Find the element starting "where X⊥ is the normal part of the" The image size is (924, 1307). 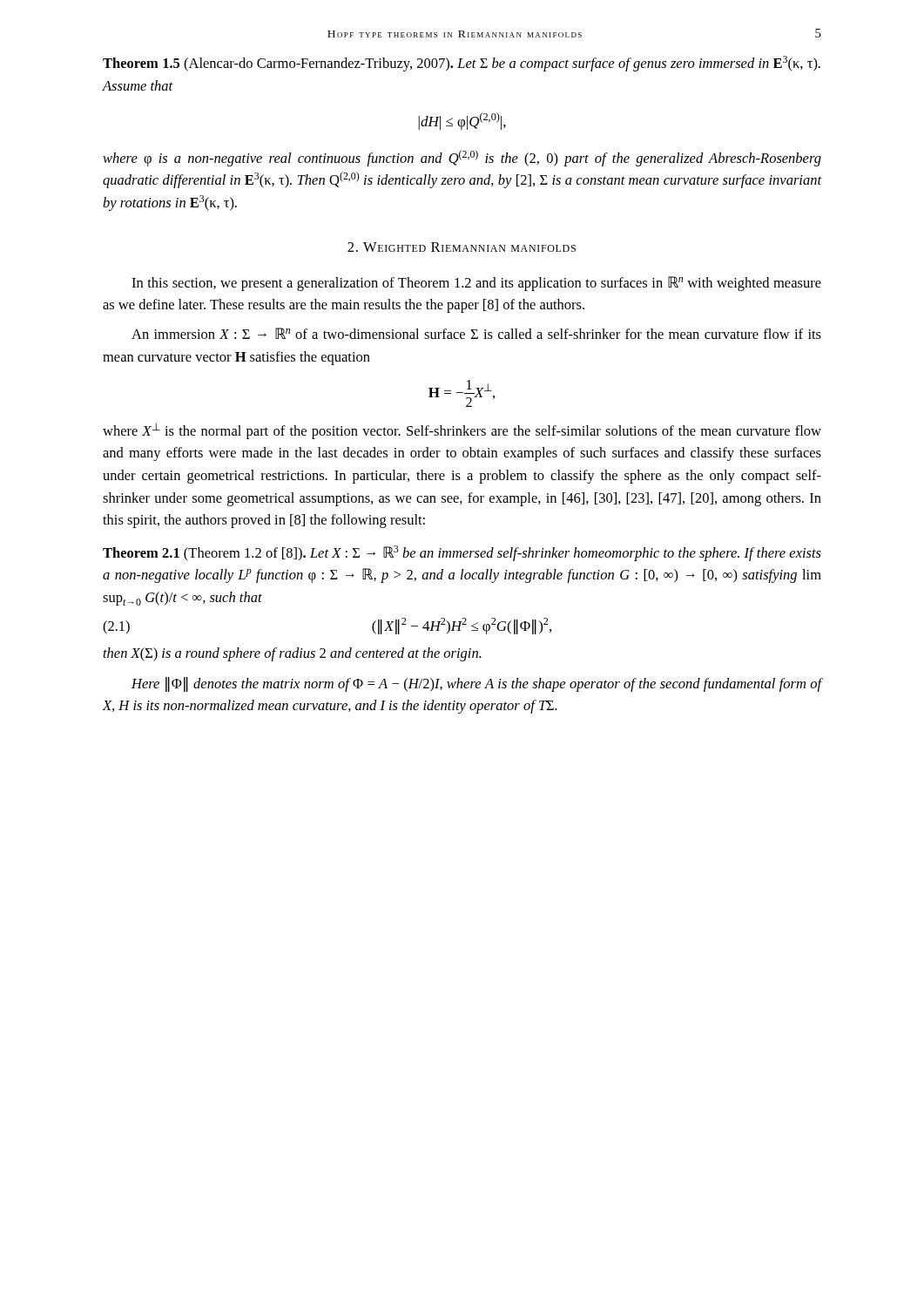coord(462,475)
